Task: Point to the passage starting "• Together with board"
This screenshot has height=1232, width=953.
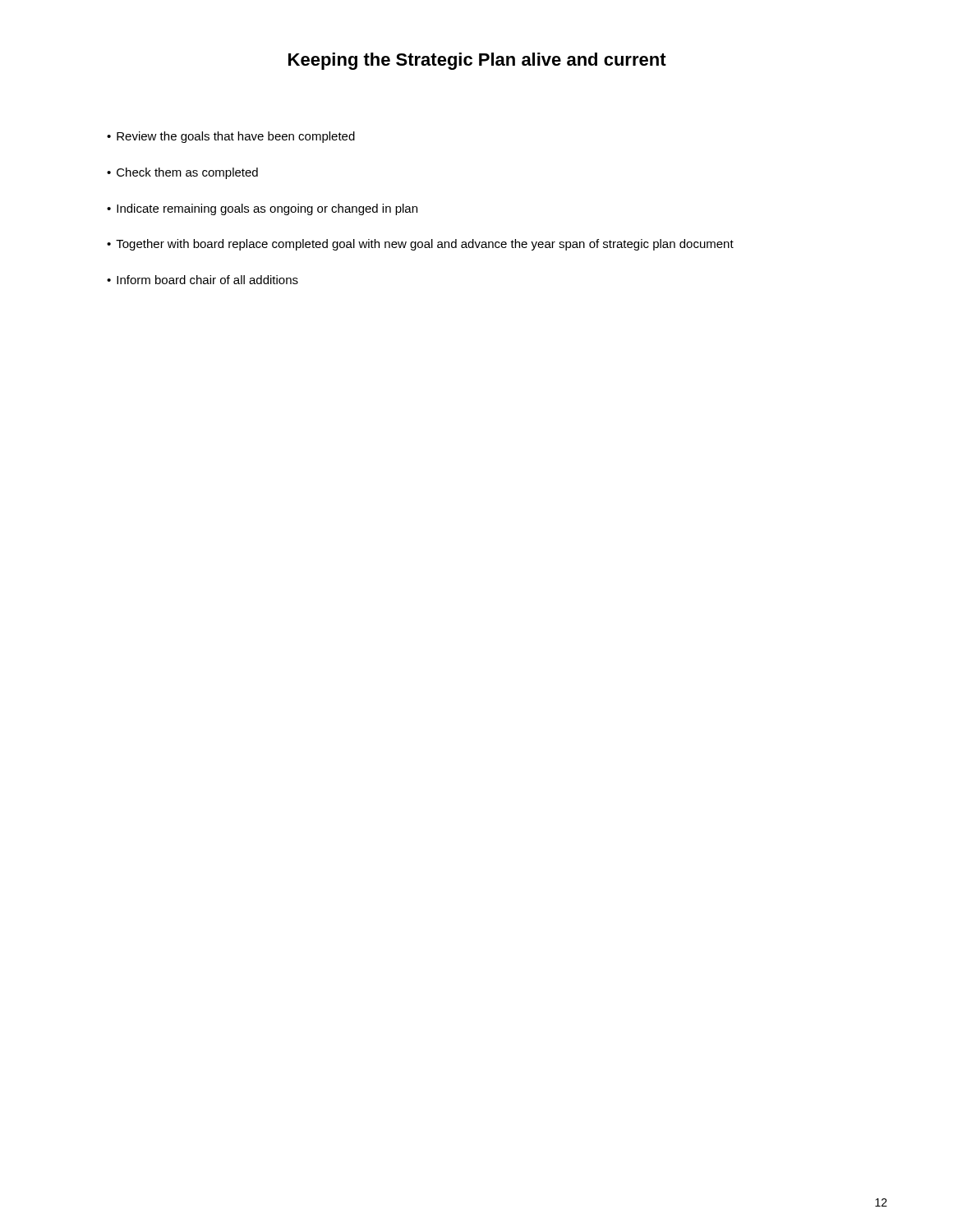Action: 420,244
